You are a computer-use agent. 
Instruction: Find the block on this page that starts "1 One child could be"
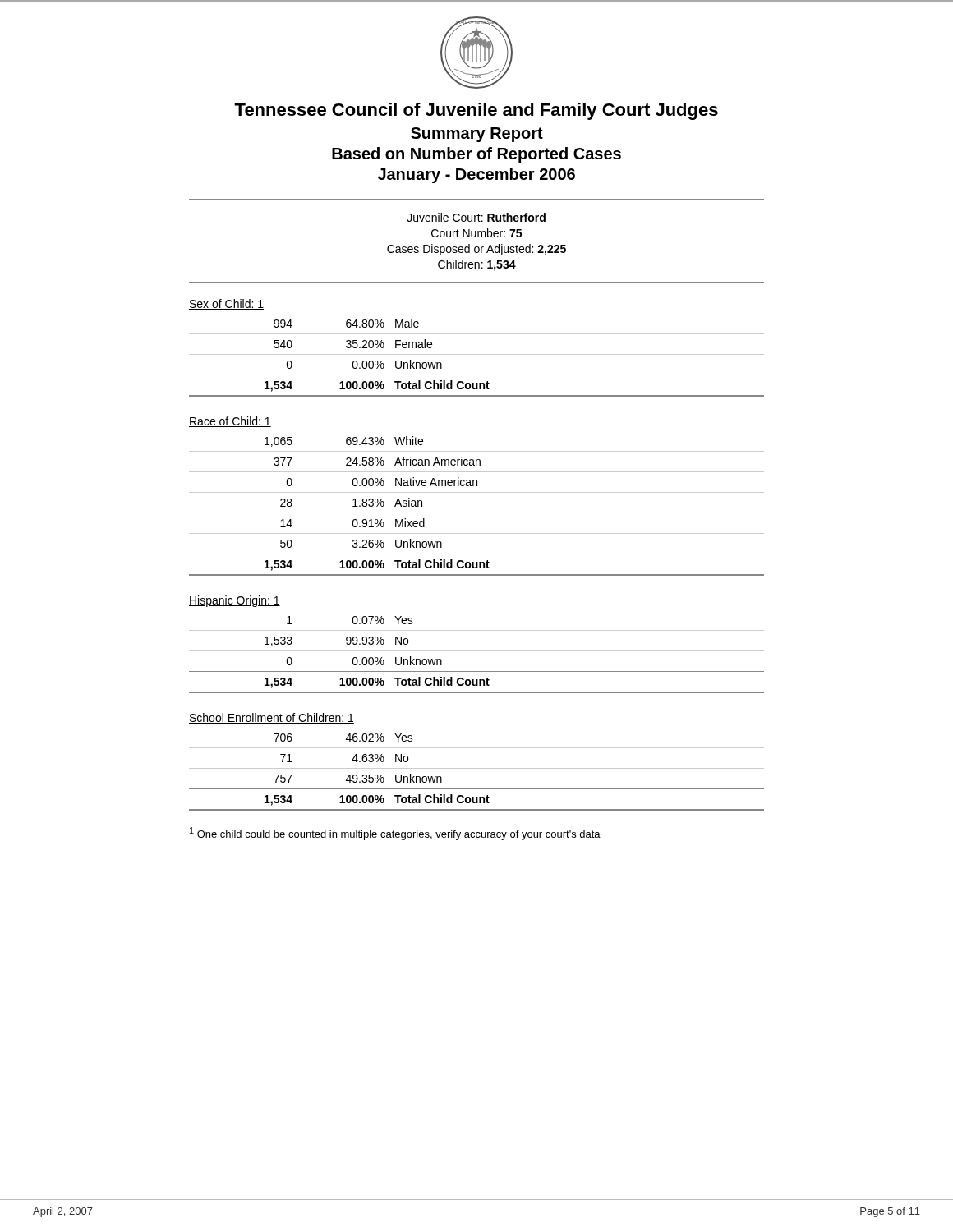click(395, 833)
